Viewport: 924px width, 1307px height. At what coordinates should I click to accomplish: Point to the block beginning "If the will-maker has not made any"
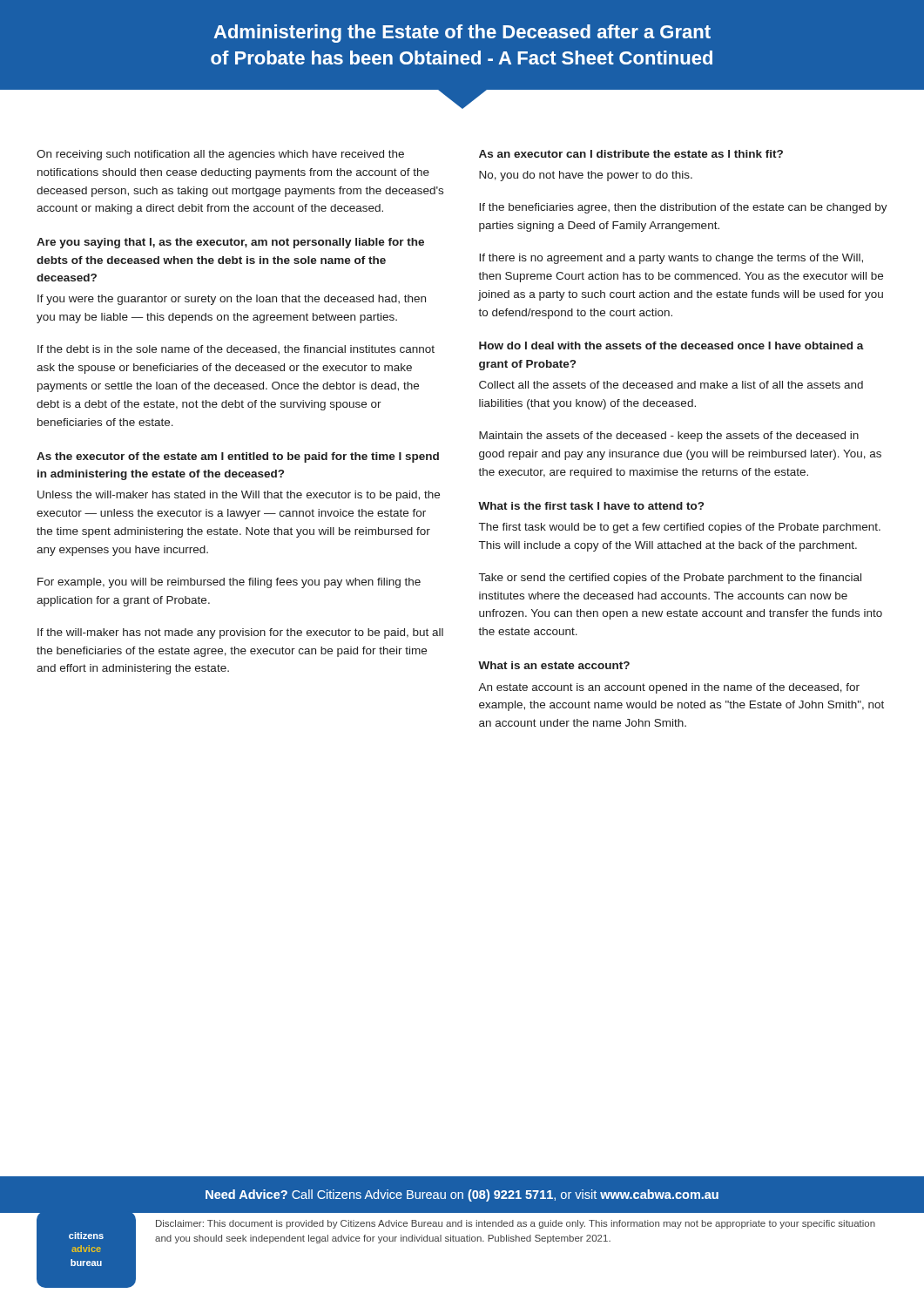pos(240,650)
